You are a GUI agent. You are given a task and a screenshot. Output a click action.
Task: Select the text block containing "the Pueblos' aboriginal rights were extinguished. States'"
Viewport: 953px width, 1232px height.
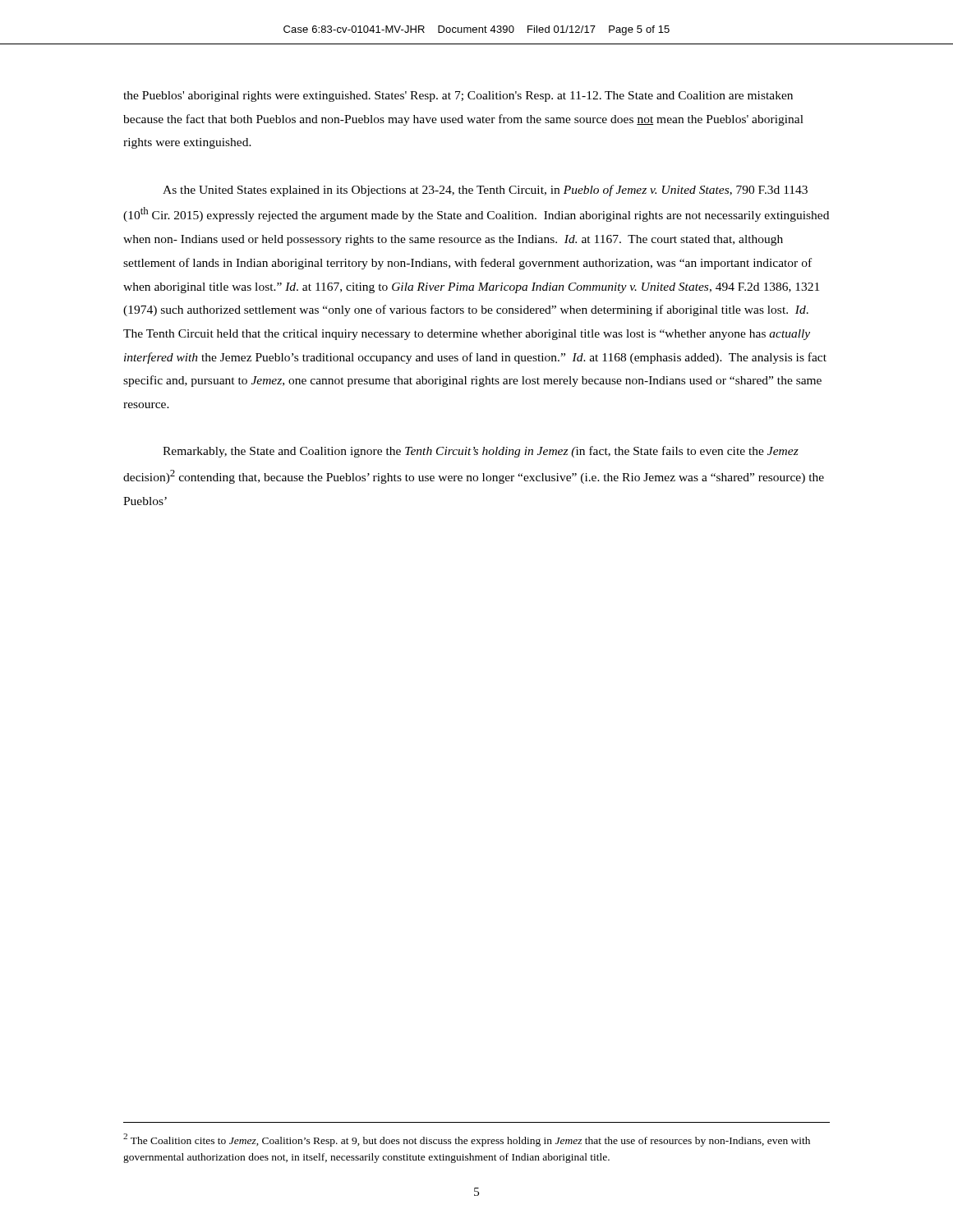[x=463, y=118]
